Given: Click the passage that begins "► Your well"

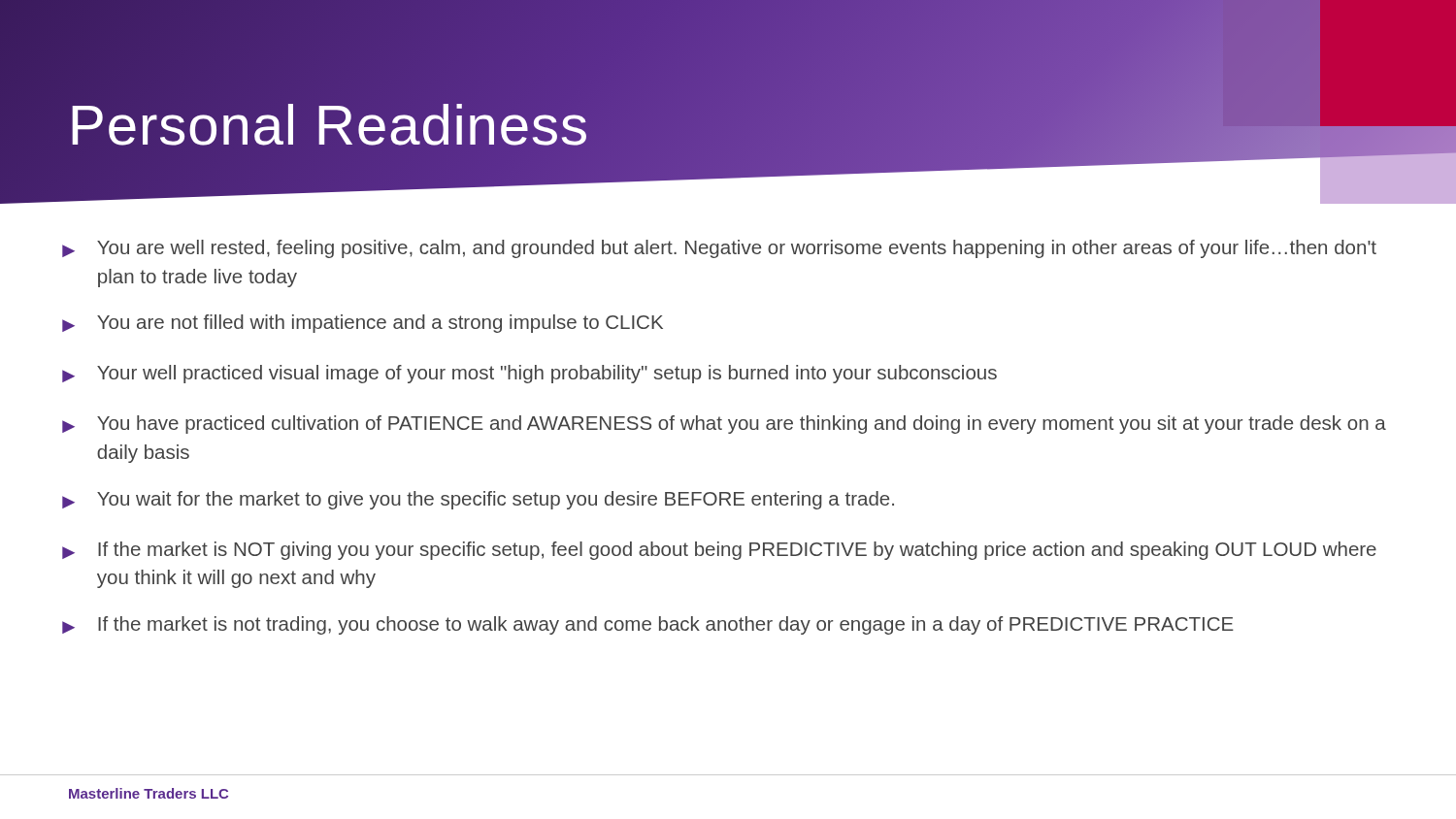Looking at the screenshot, I should coord(728,375).
